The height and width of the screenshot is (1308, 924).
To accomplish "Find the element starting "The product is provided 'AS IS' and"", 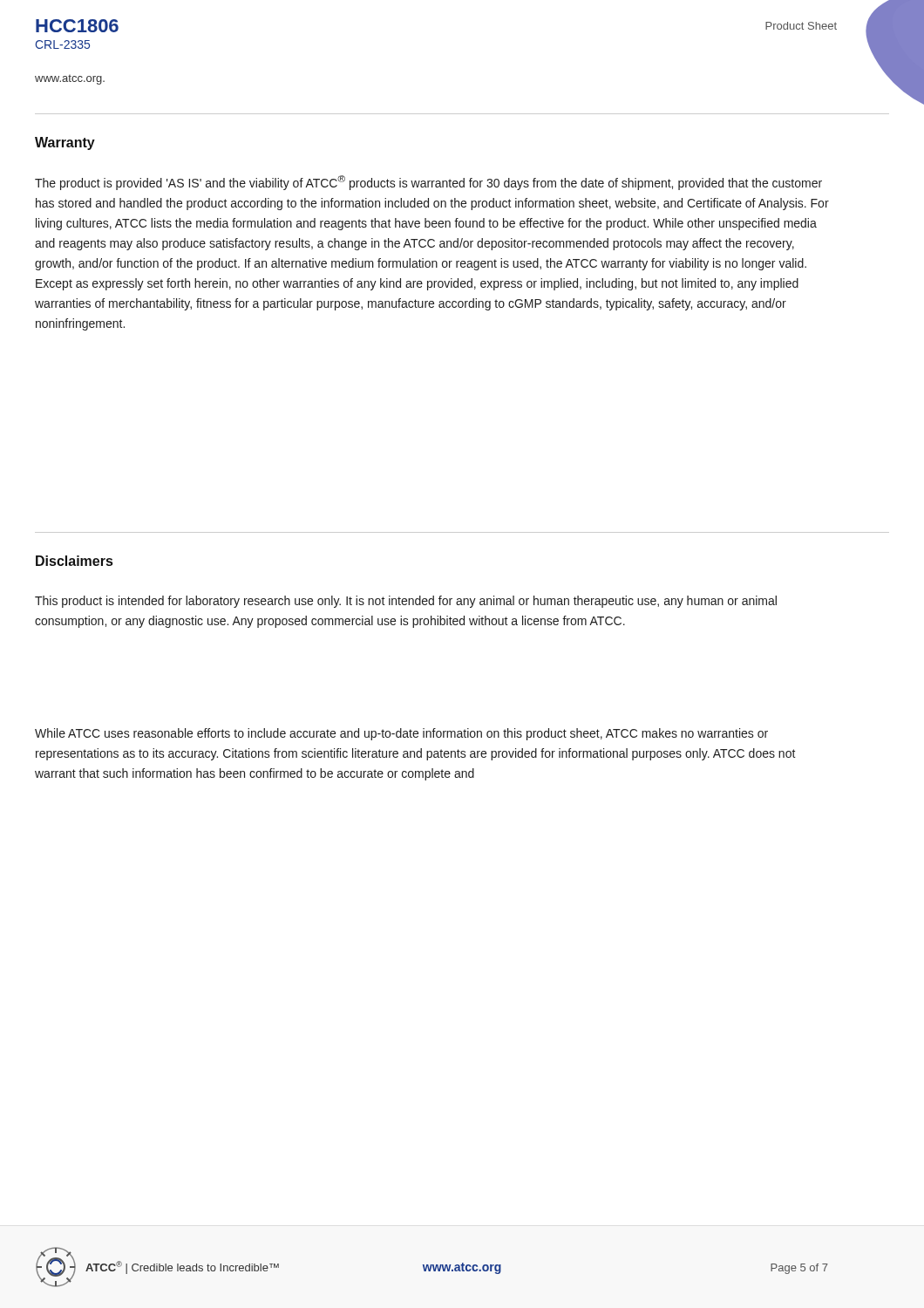I will [x=432, y=252].
